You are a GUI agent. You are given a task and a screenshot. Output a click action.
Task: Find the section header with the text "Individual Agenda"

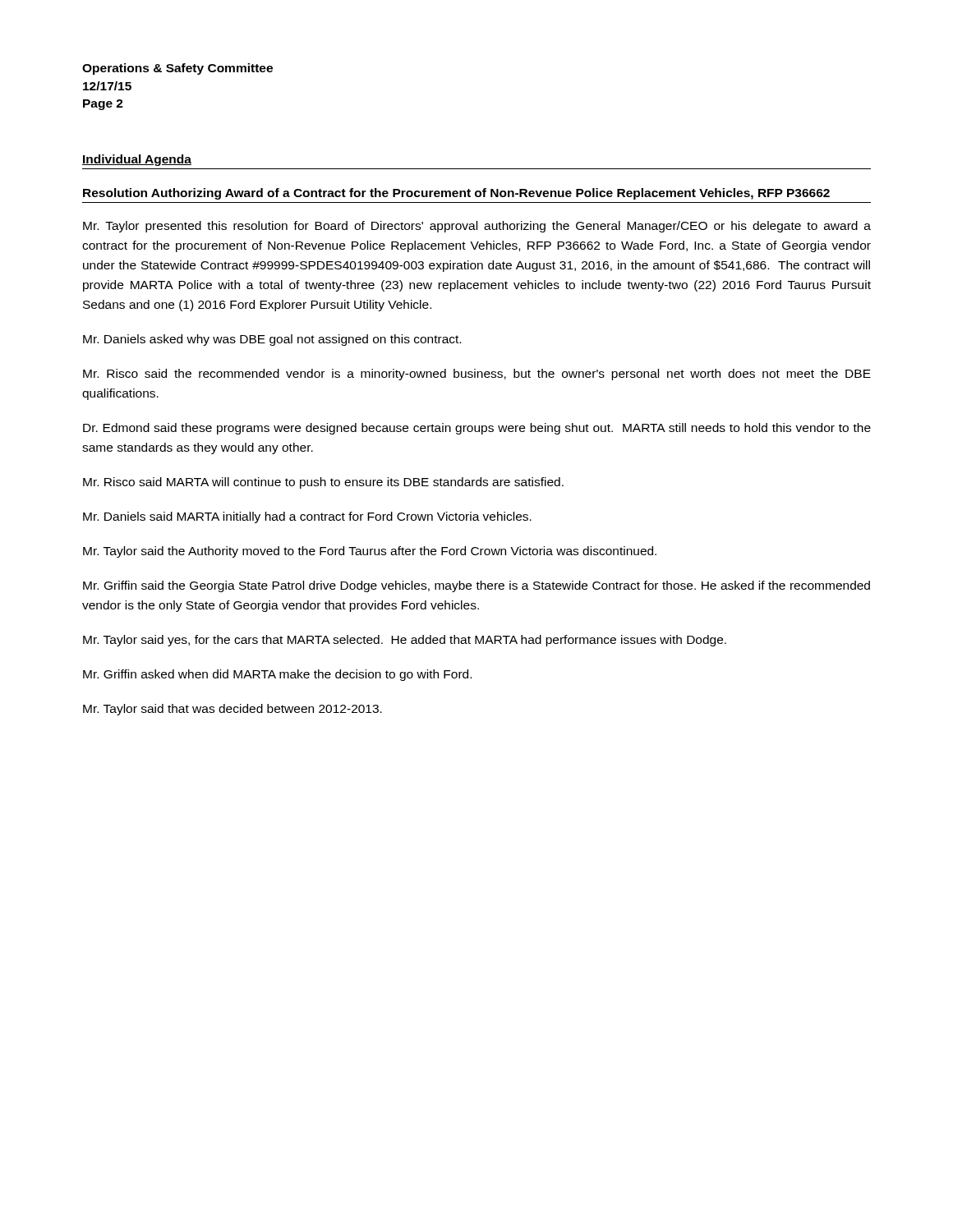[137, 159]
